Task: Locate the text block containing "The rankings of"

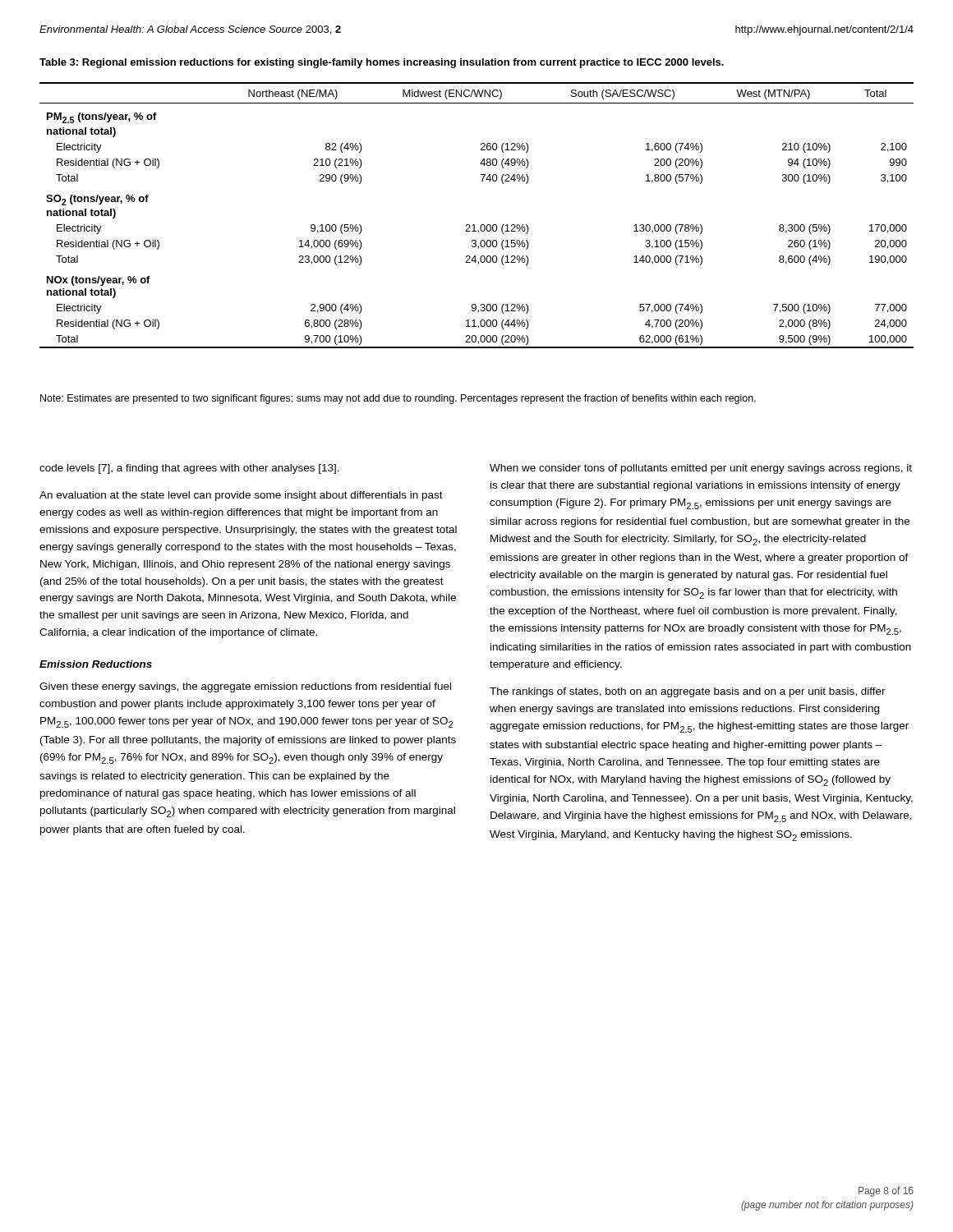Action: click(702, 764)
